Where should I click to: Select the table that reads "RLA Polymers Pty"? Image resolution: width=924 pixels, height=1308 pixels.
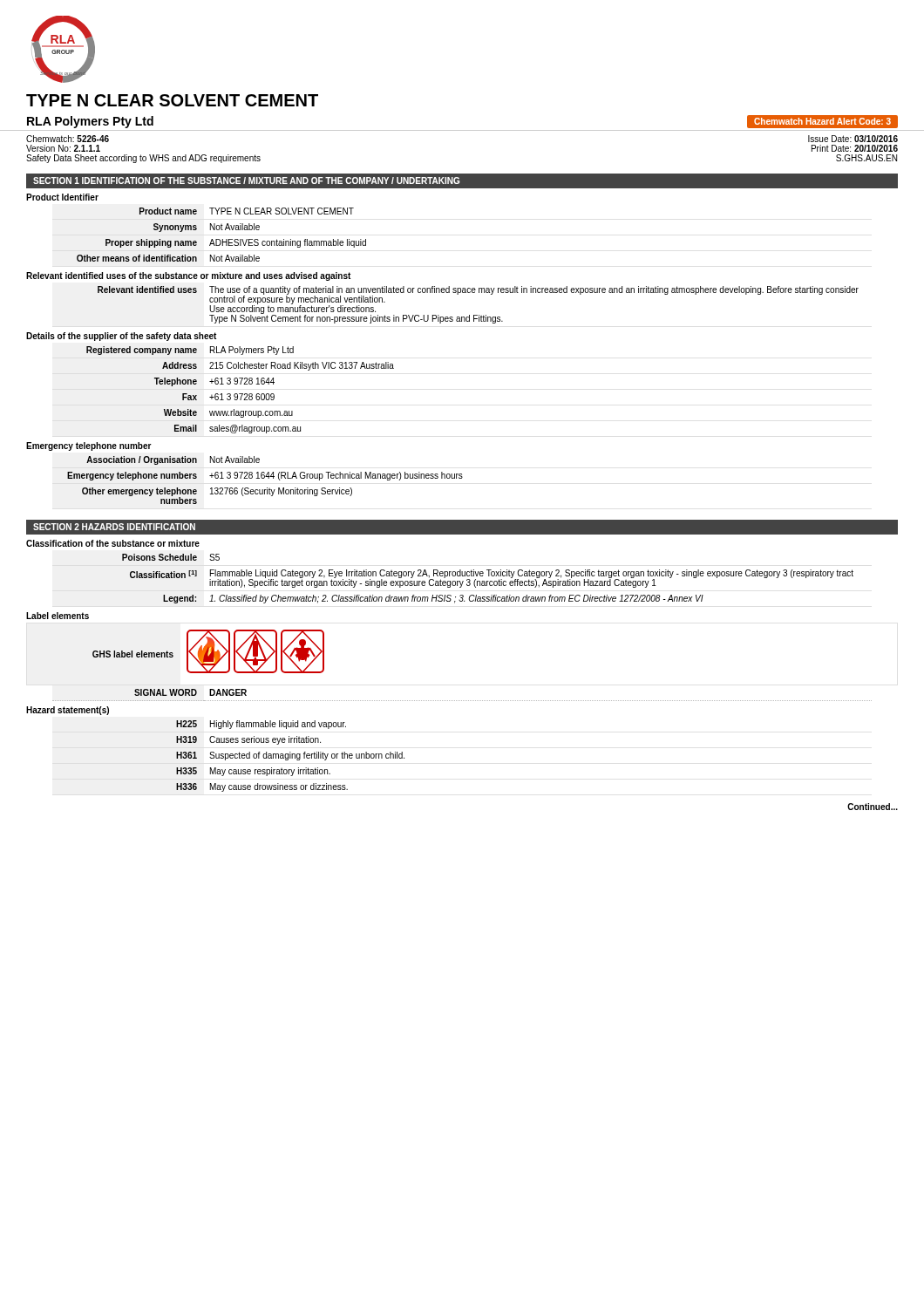point(462,390)
